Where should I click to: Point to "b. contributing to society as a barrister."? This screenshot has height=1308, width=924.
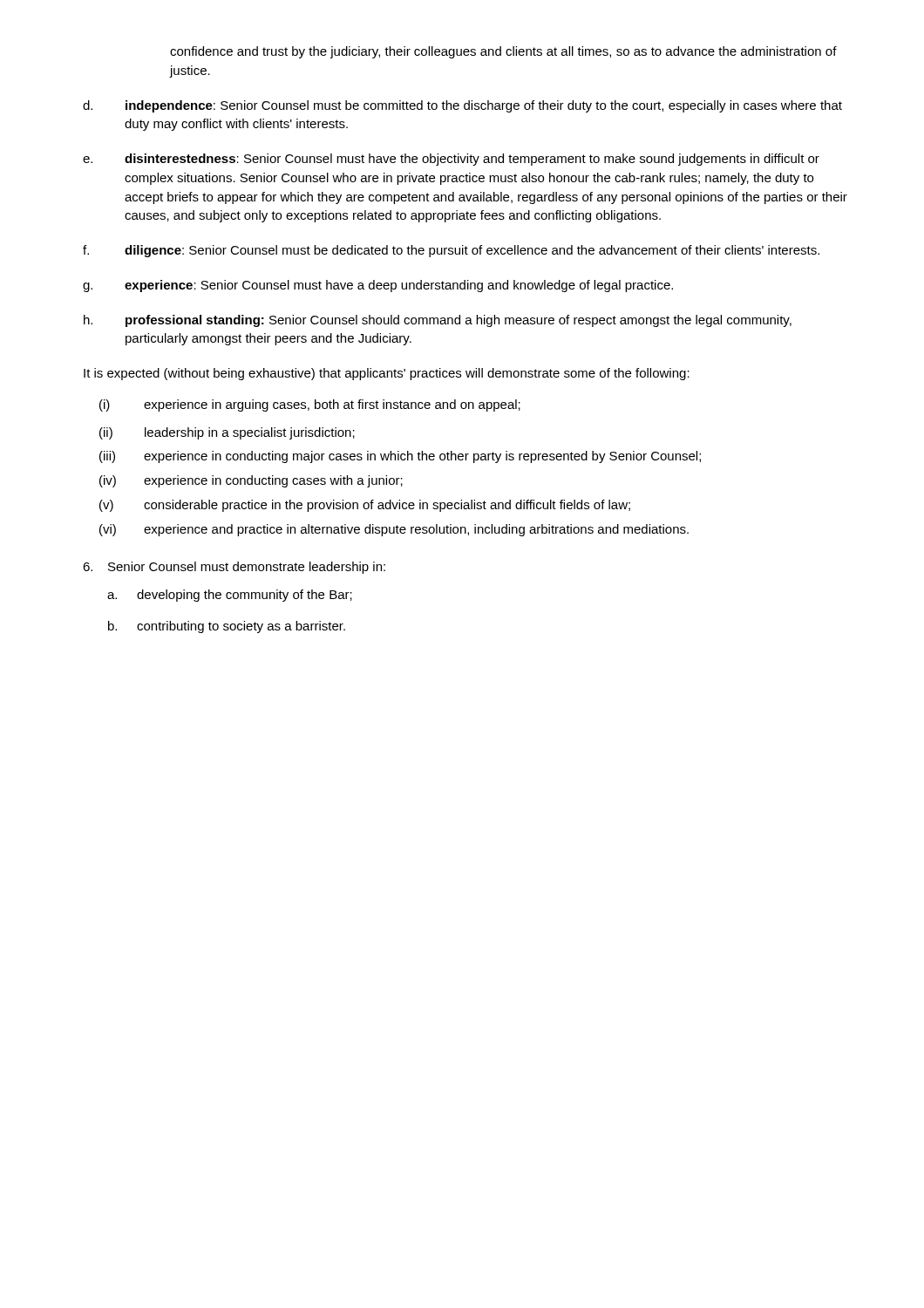[227, 627]
